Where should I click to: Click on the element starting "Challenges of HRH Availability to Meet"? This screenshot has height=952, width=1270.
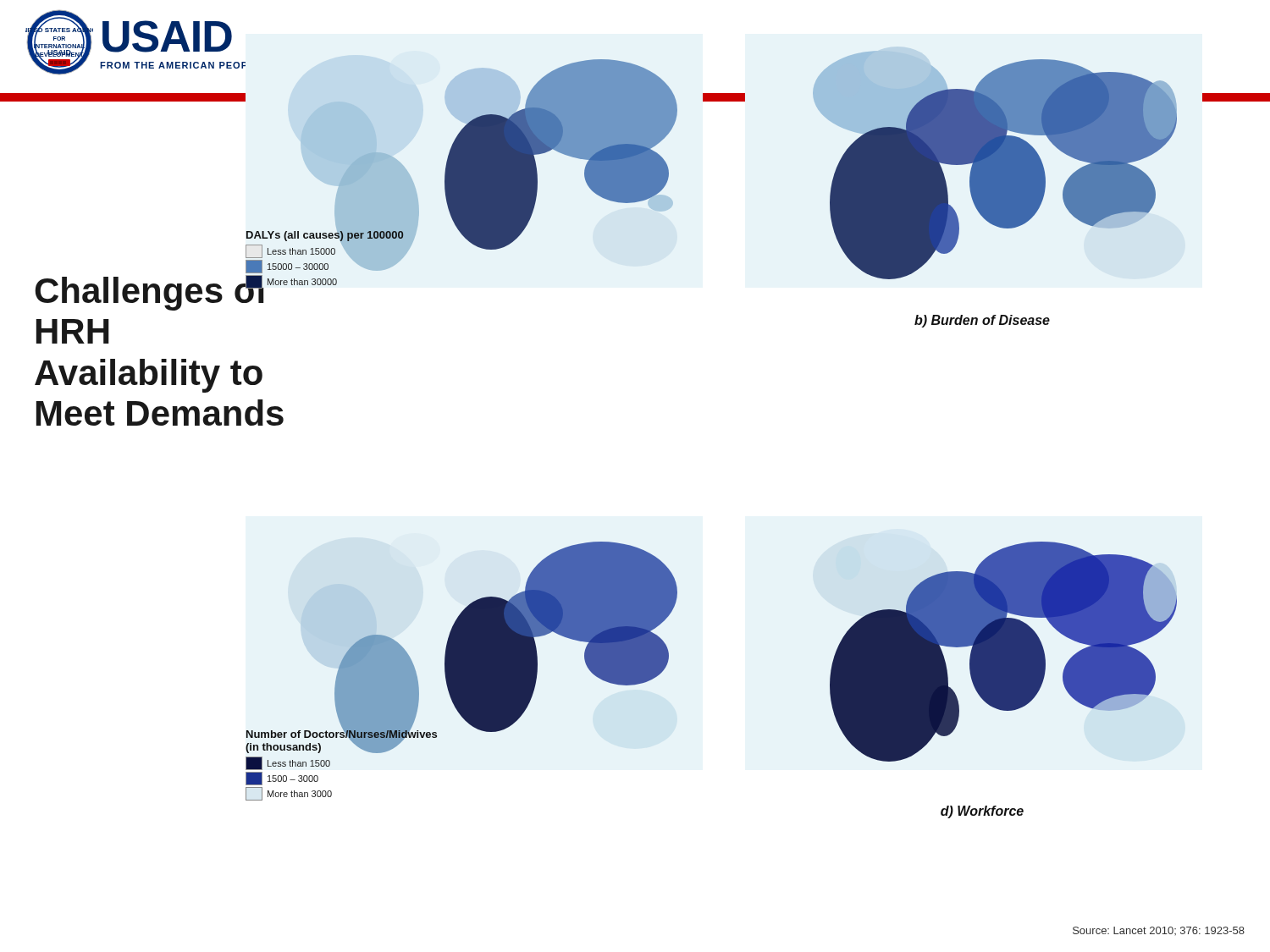click(x=165, y=353)
